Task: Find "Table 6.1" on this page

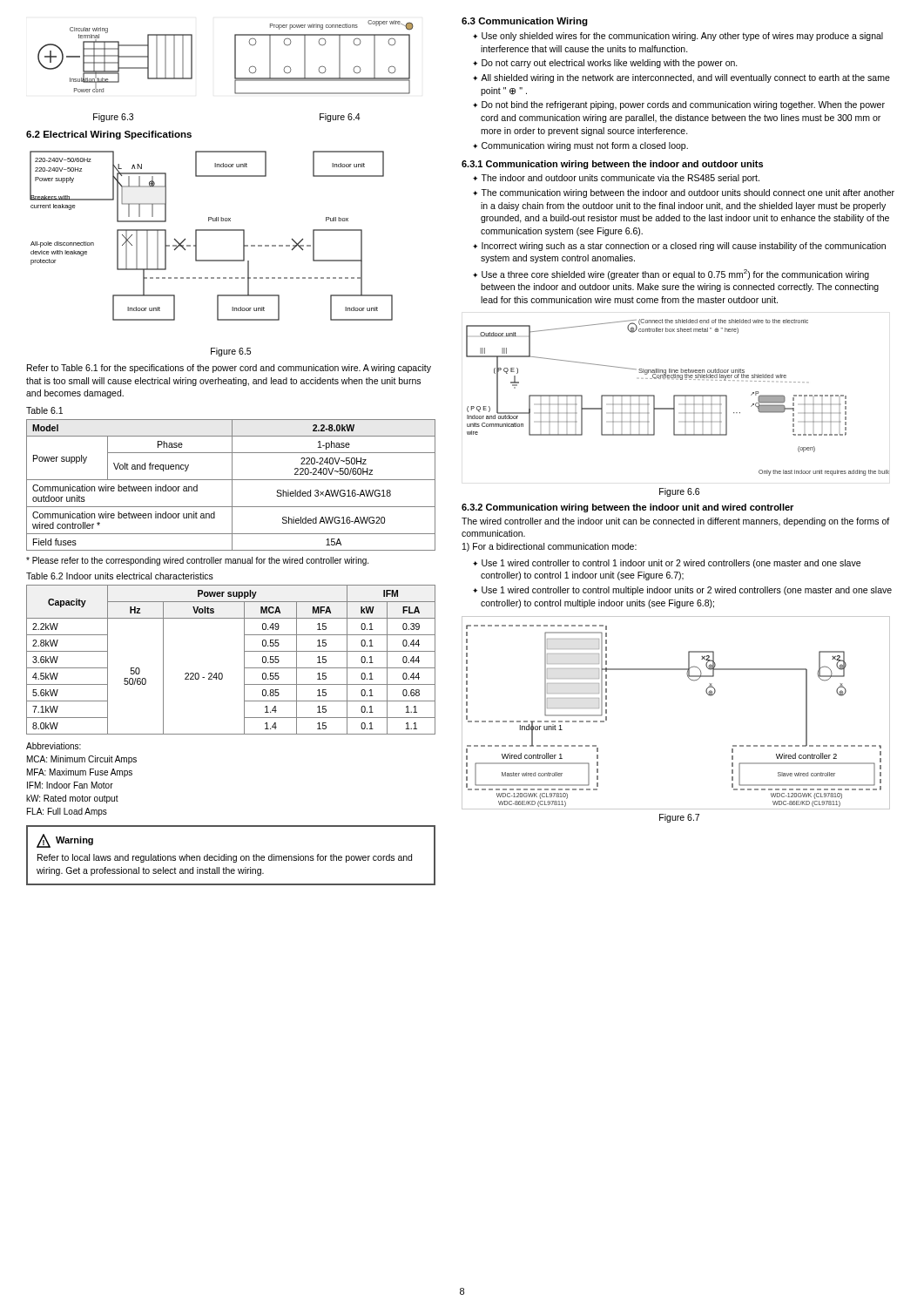Action: pyautogui.click(x=45, y=410)
